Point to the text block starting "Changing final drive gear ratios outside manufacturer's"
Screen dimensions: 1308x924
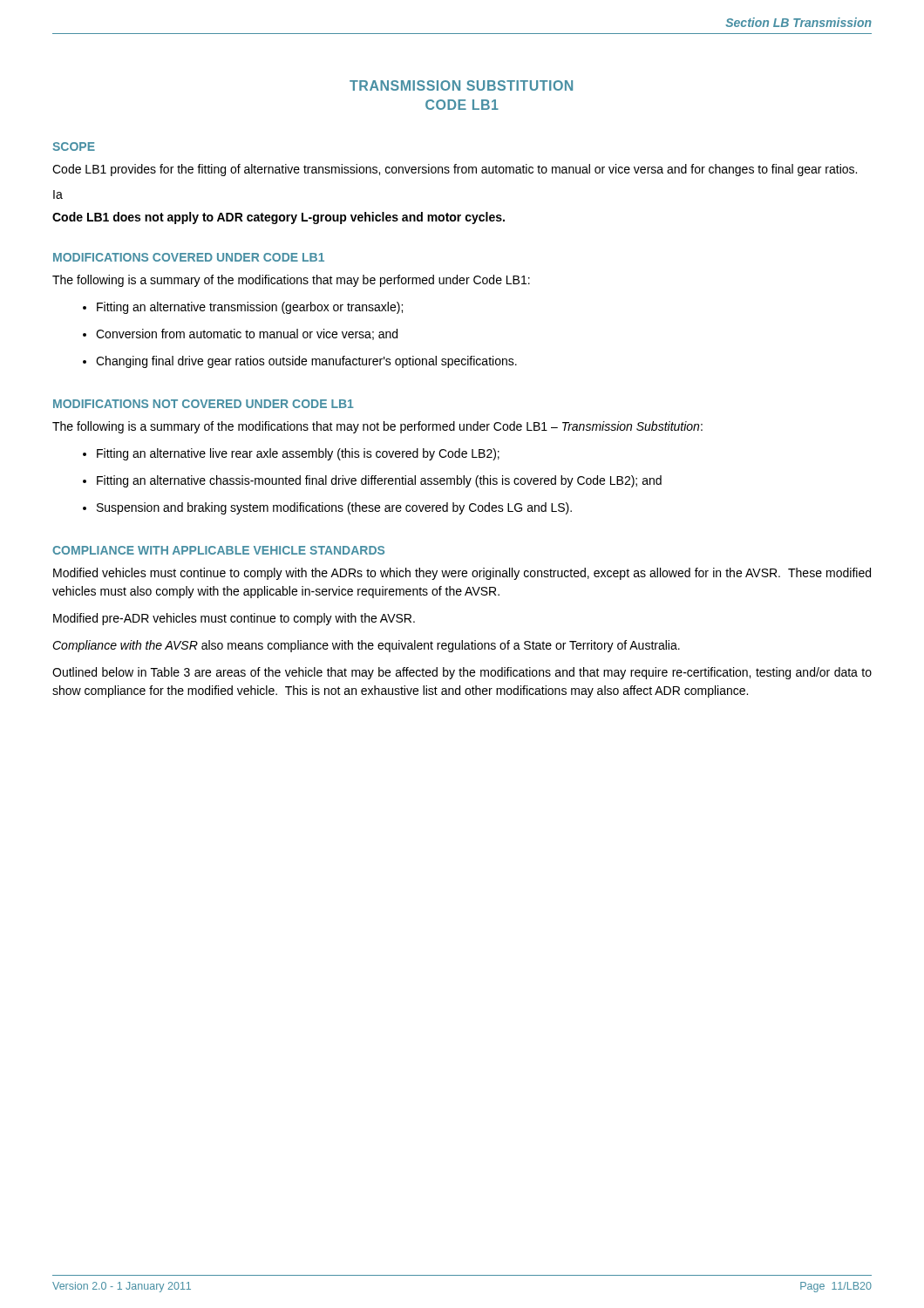click(x=307, y=361)
